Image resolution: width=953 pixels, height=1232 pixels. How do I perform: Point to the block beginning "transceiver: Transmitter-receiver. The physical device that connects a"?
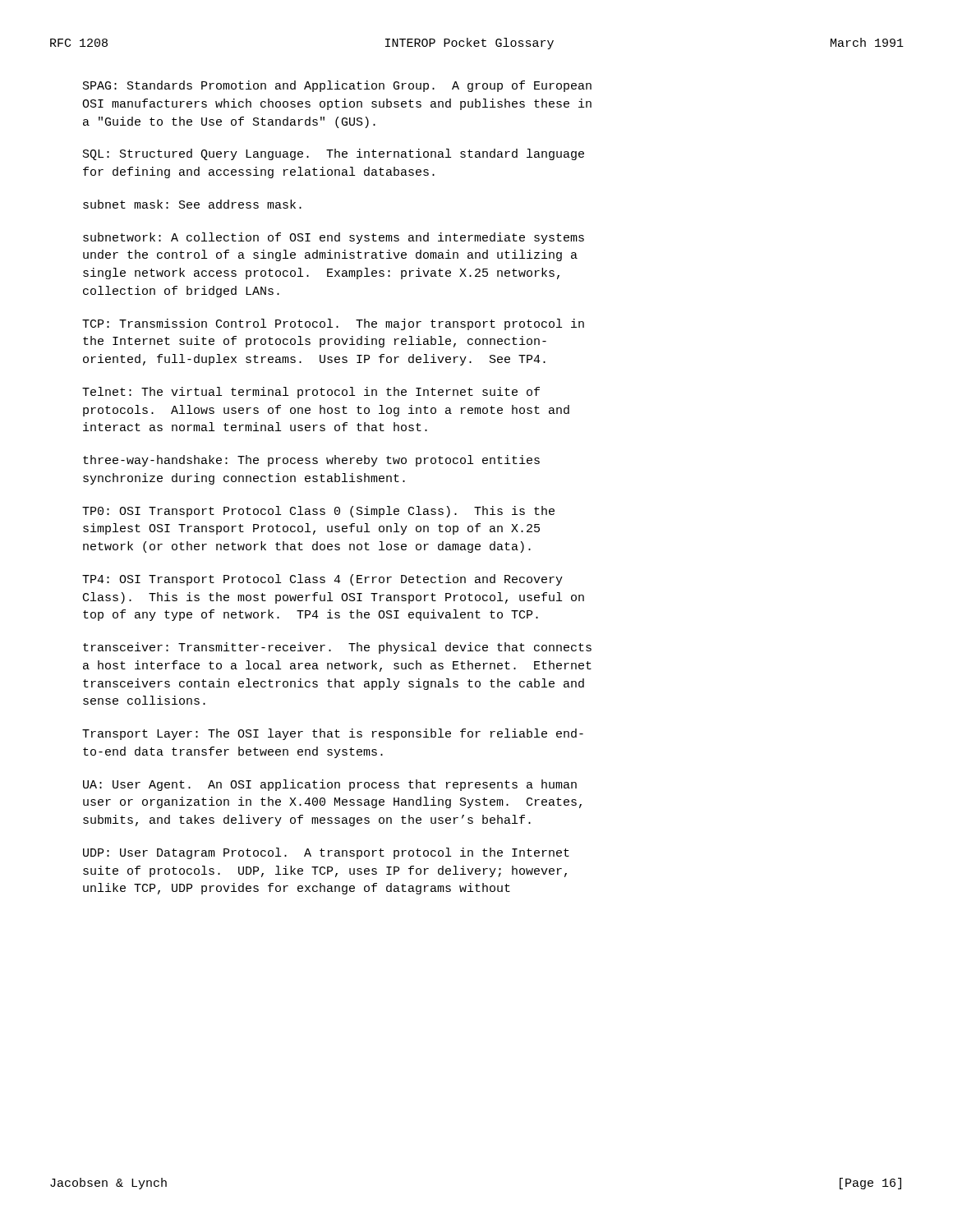pos(493,676)
